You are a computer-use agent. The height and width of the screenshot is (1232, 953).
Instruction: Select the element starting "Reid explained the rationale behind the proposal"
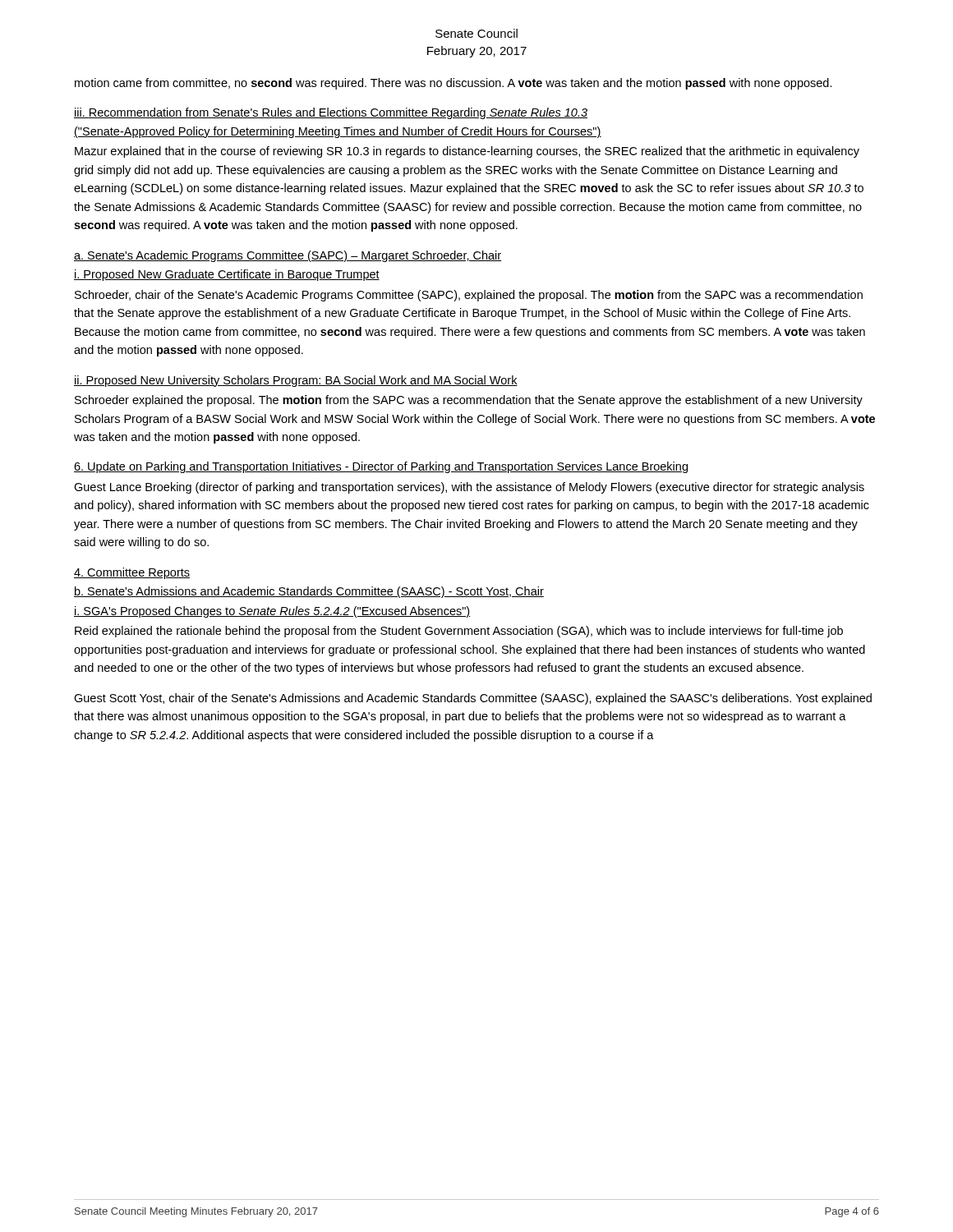pyautogui.click(x=470, y=649)
